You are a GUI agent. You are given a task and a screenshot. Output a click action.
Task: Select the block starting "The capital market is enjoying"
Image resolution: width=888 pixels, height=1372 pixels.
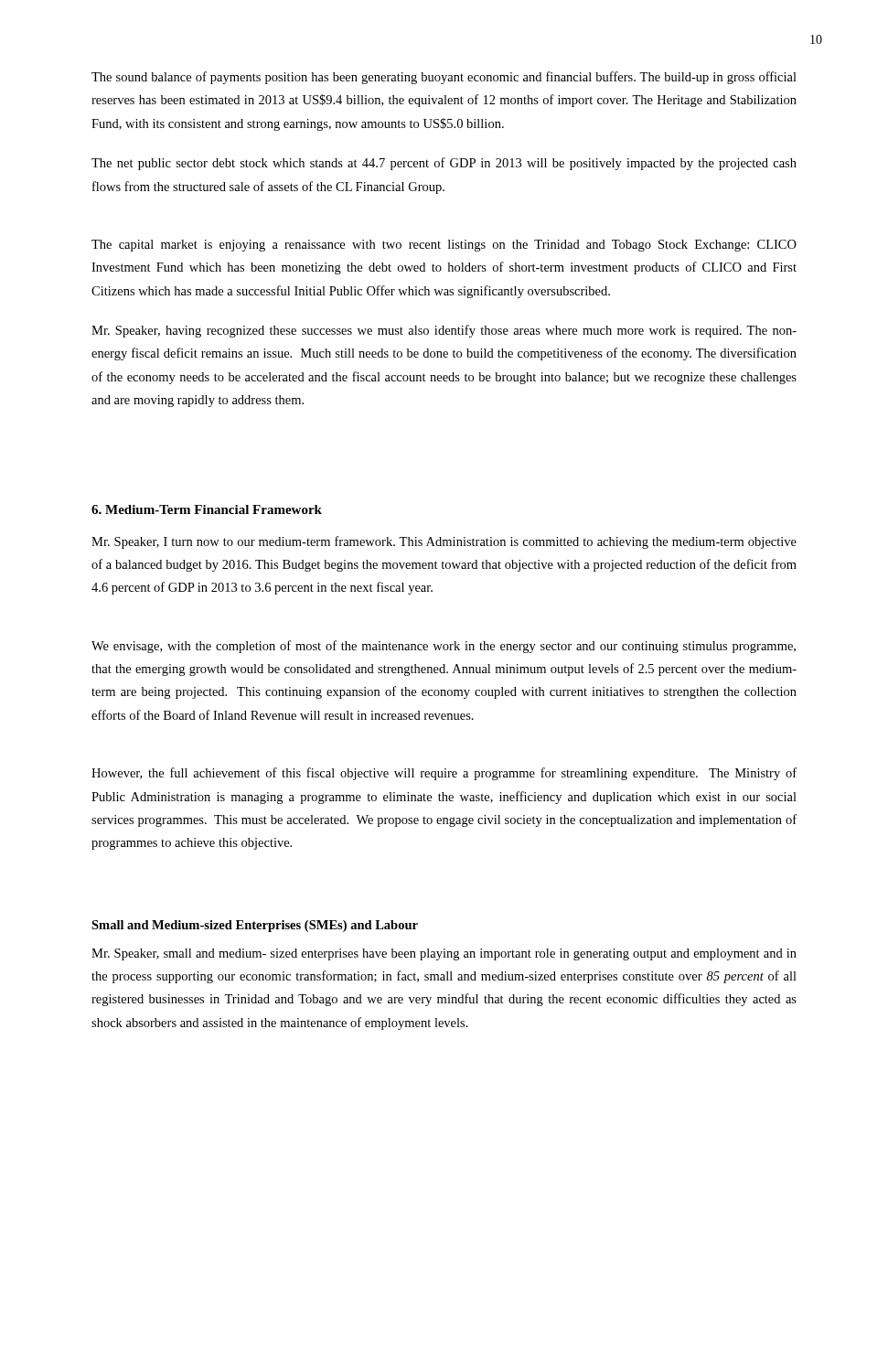[x=444, y=267]
